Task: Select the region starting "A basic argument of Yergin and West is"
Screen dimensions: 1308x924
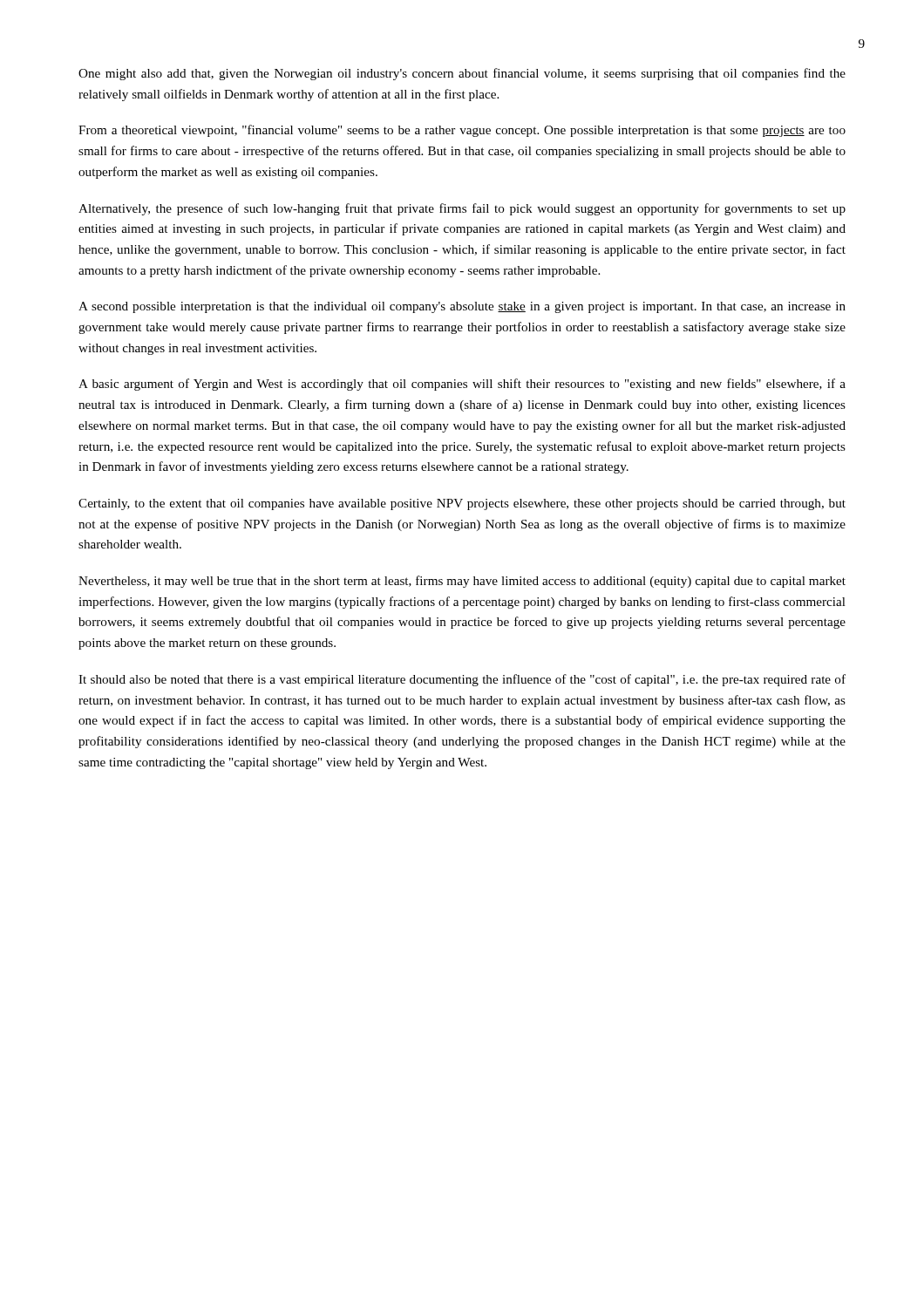Action: pos(462,425)
